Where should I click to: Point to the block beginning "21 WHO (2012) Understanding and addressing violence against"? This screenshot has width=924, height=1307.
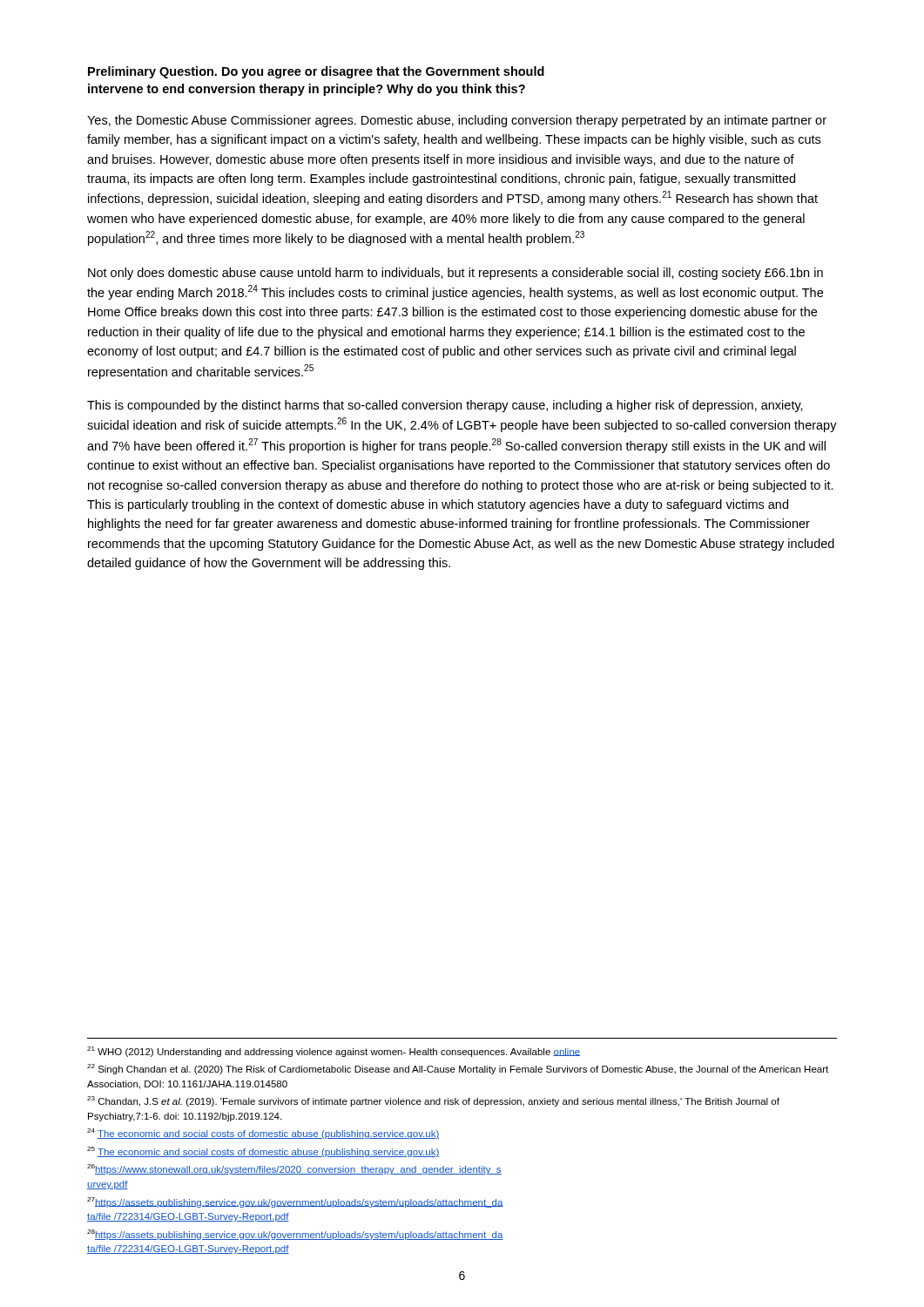tap(334, 1050)
